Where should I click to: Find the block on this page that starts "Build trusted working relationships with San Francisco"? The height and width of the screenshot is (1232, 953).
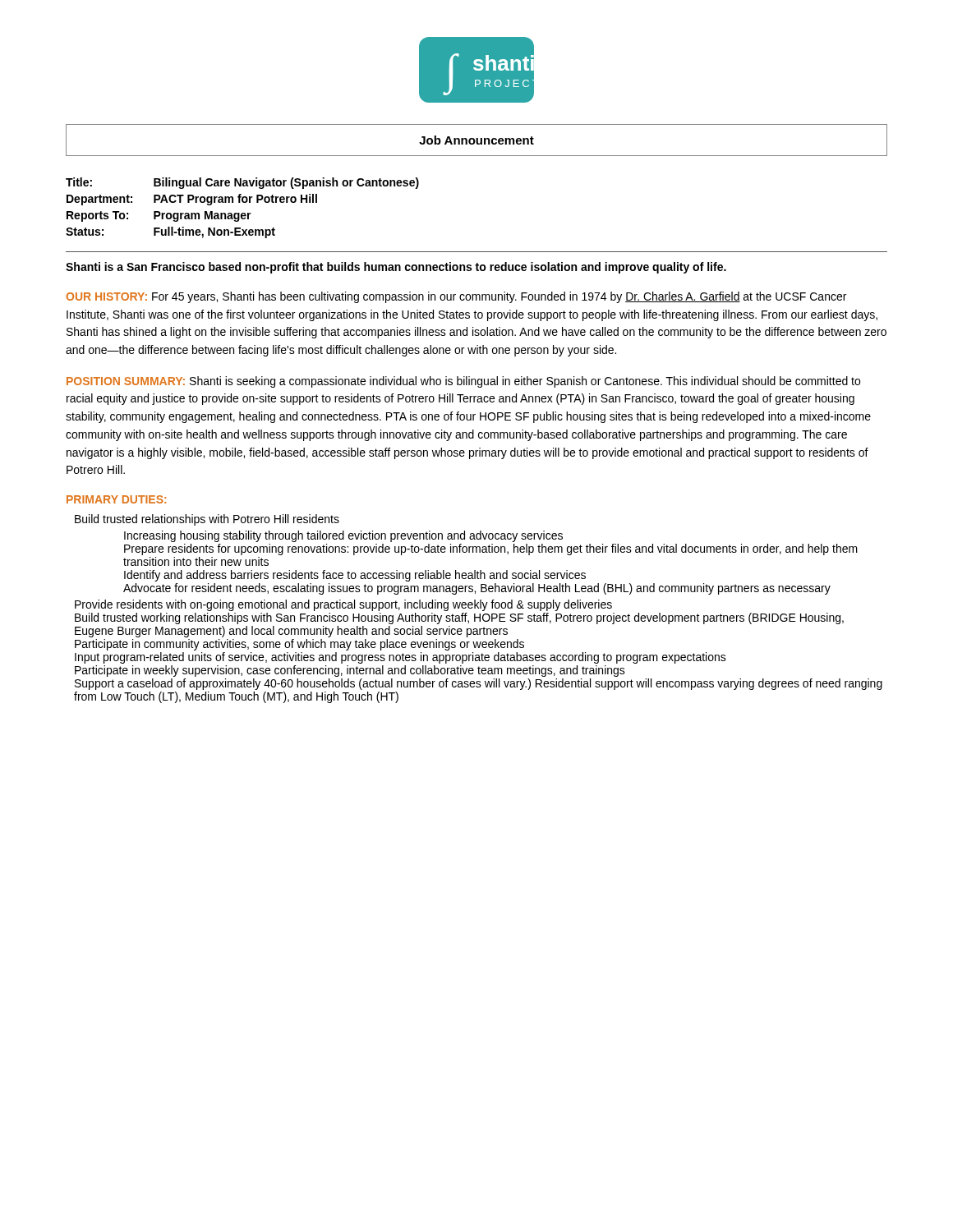pyautogui.click(x=481, y=624)
